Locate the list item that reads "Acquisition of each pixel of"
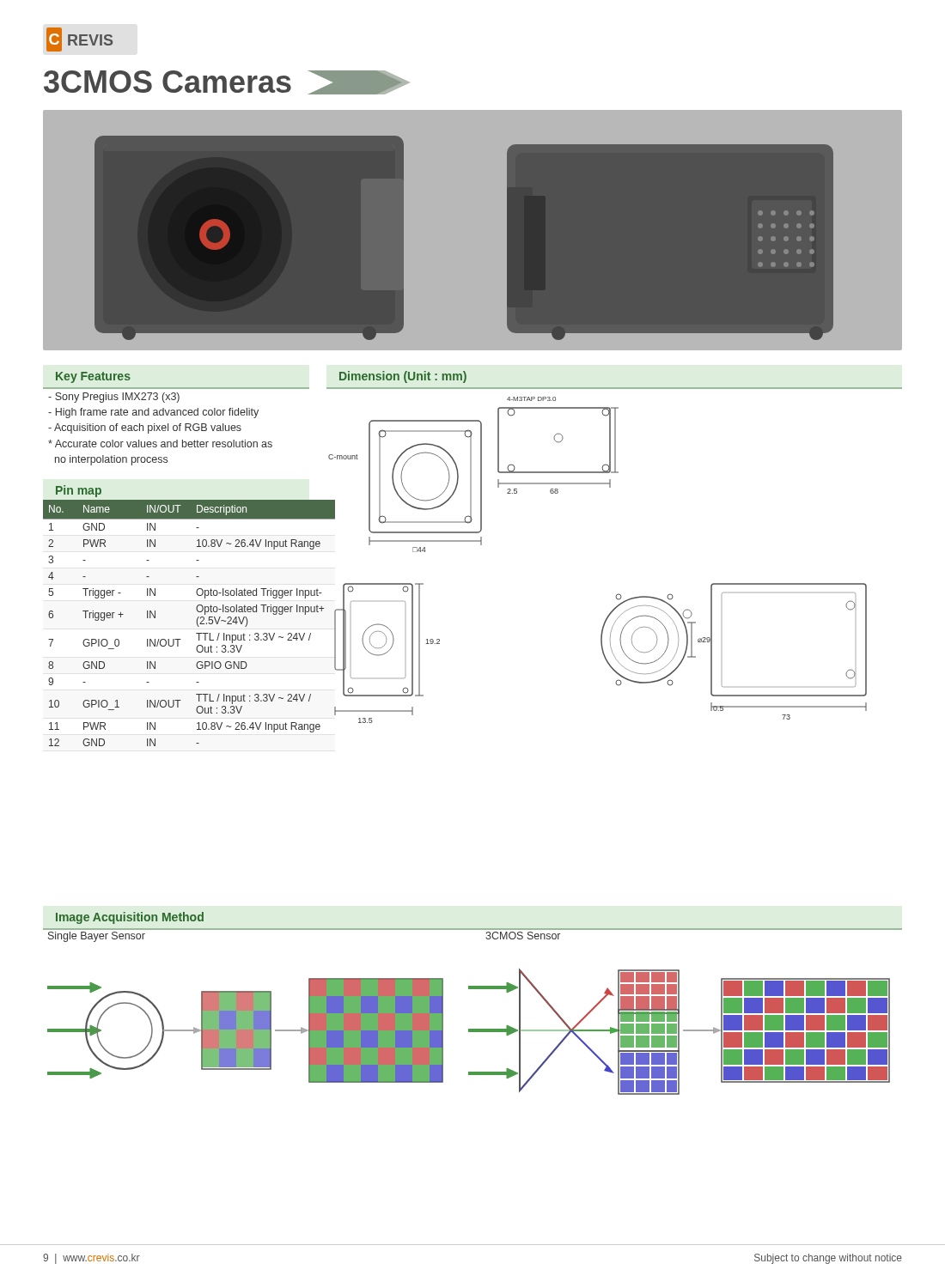945x1288 pixels. (x=145, y=428)
